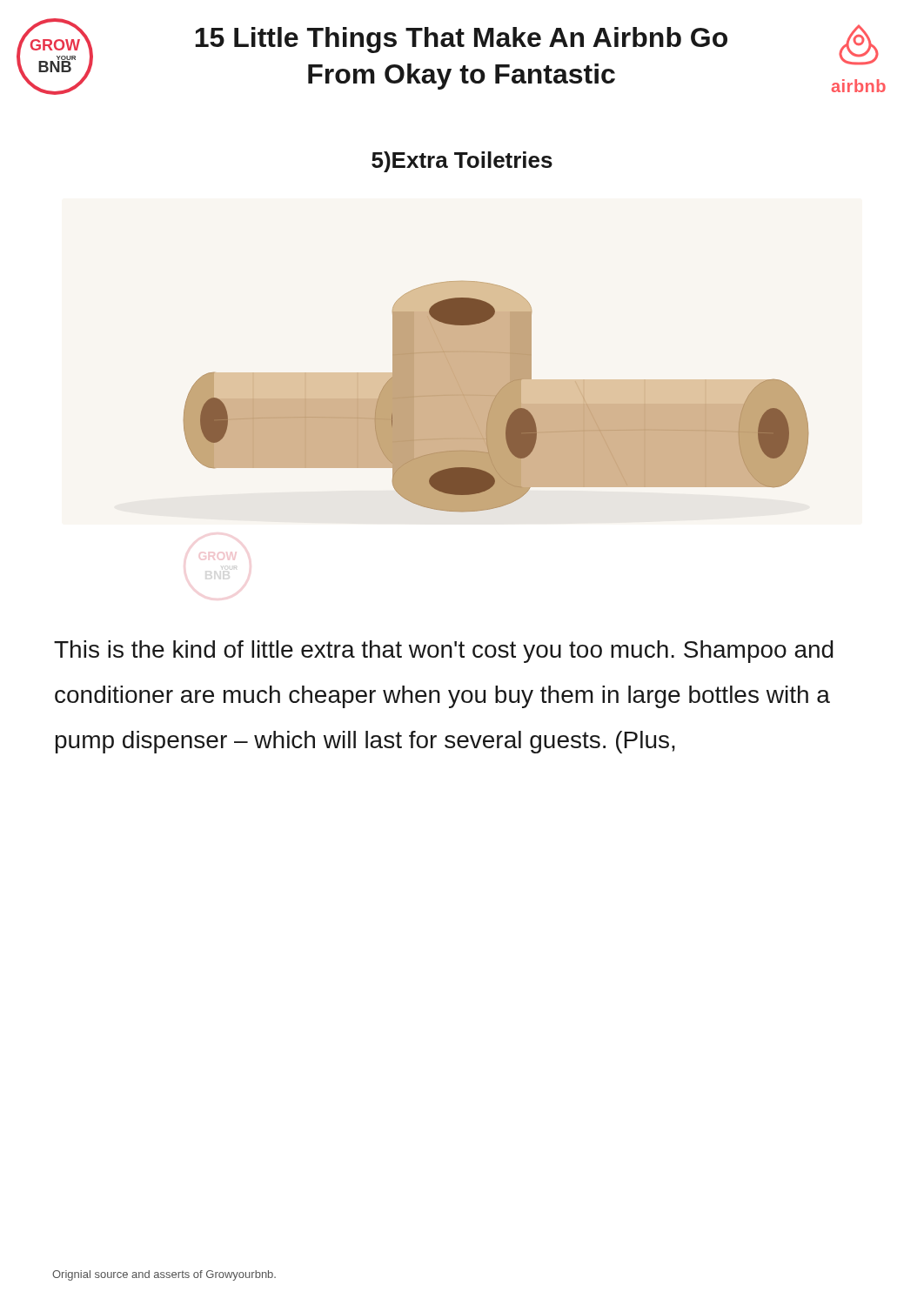Locate the block of text that opens with "This is the kind"
Image resolution: width=924 pixels, height=1305 pixels.
pos(444,695)
